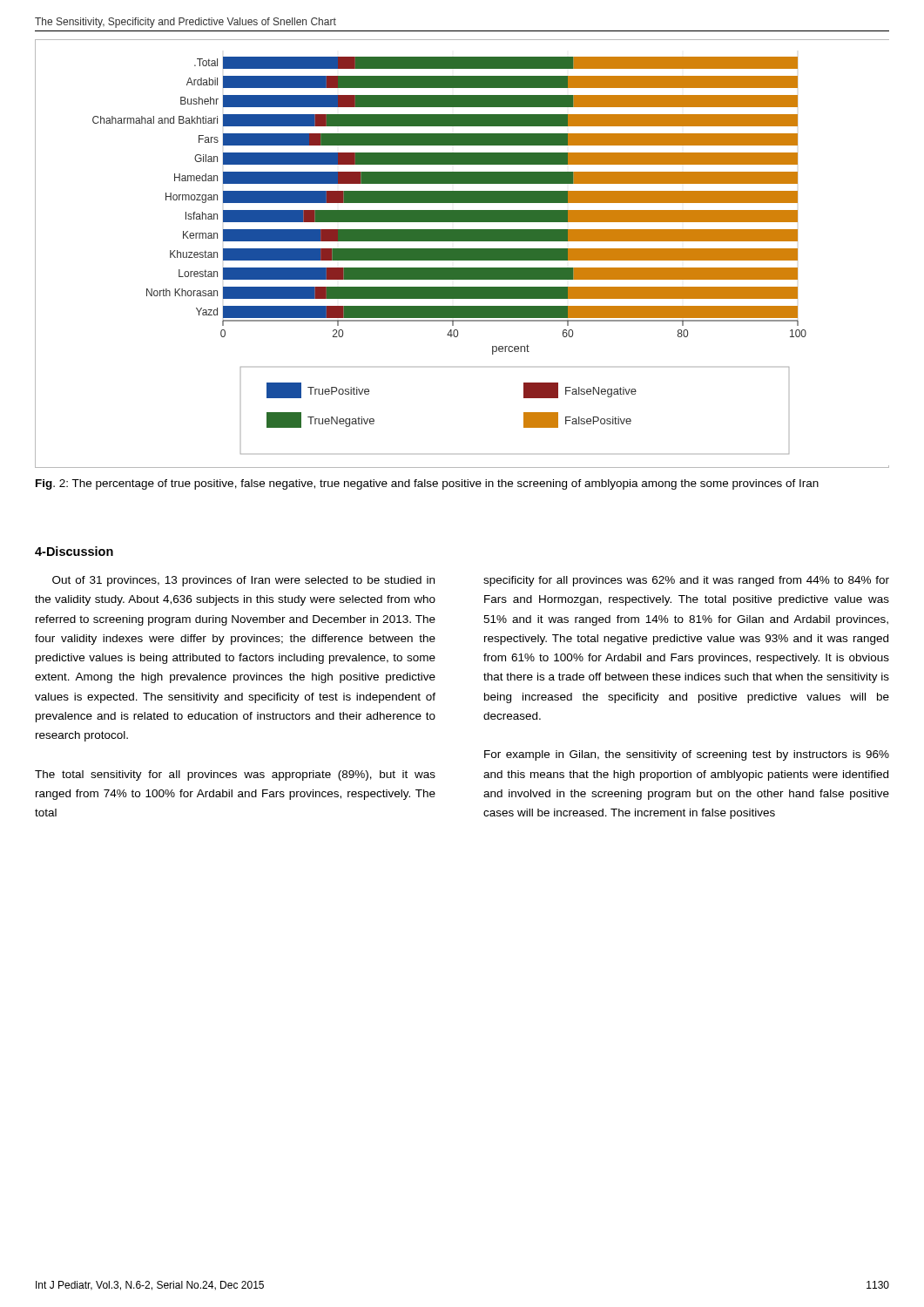
Task: Click on the text block that says "specificity for all provinces was 62% and"
Action: pyautogui.click(x=686, y=696)
